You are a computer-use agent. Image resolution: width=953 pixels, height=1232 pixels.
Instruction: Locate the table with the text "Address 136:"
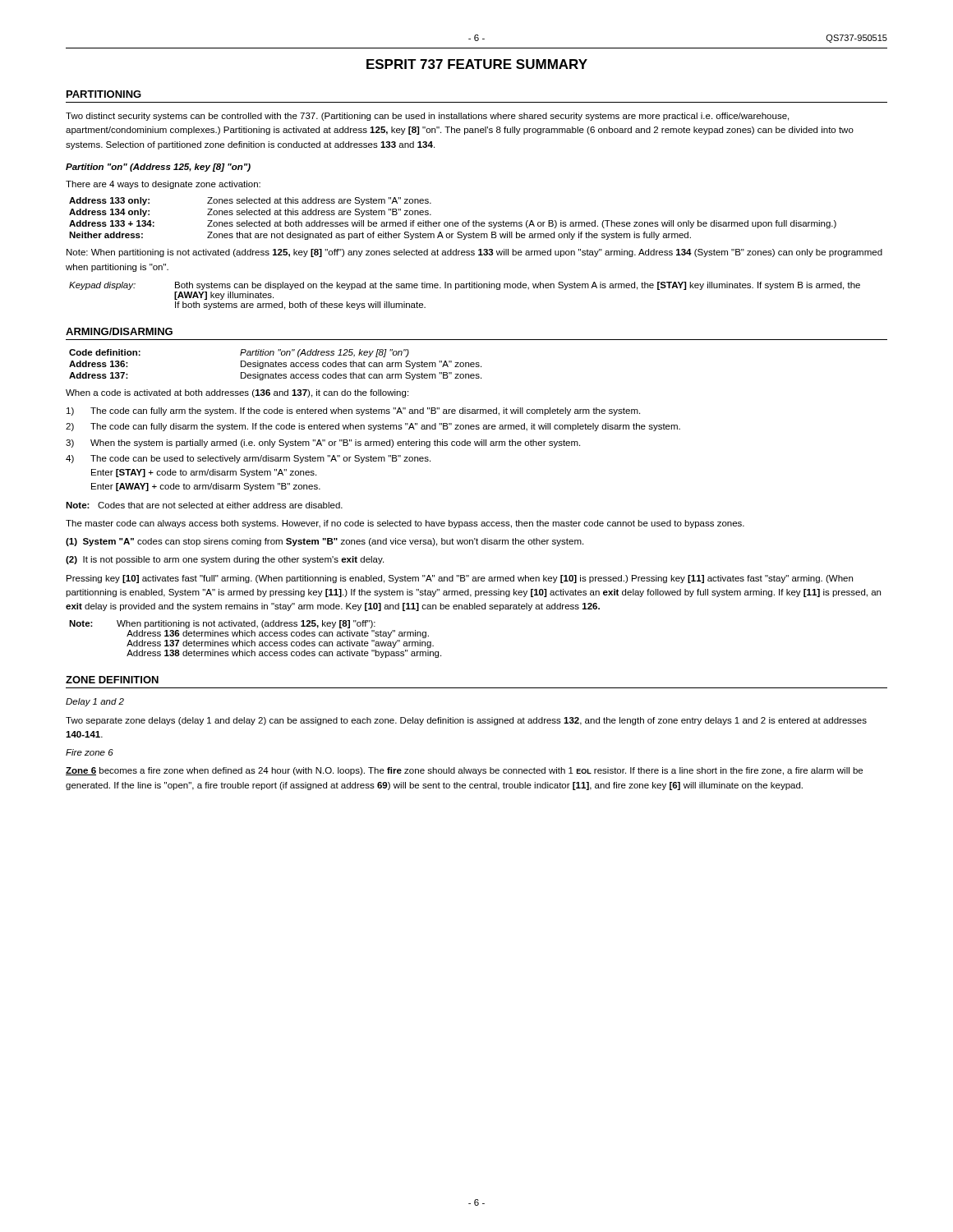point(476,364)
